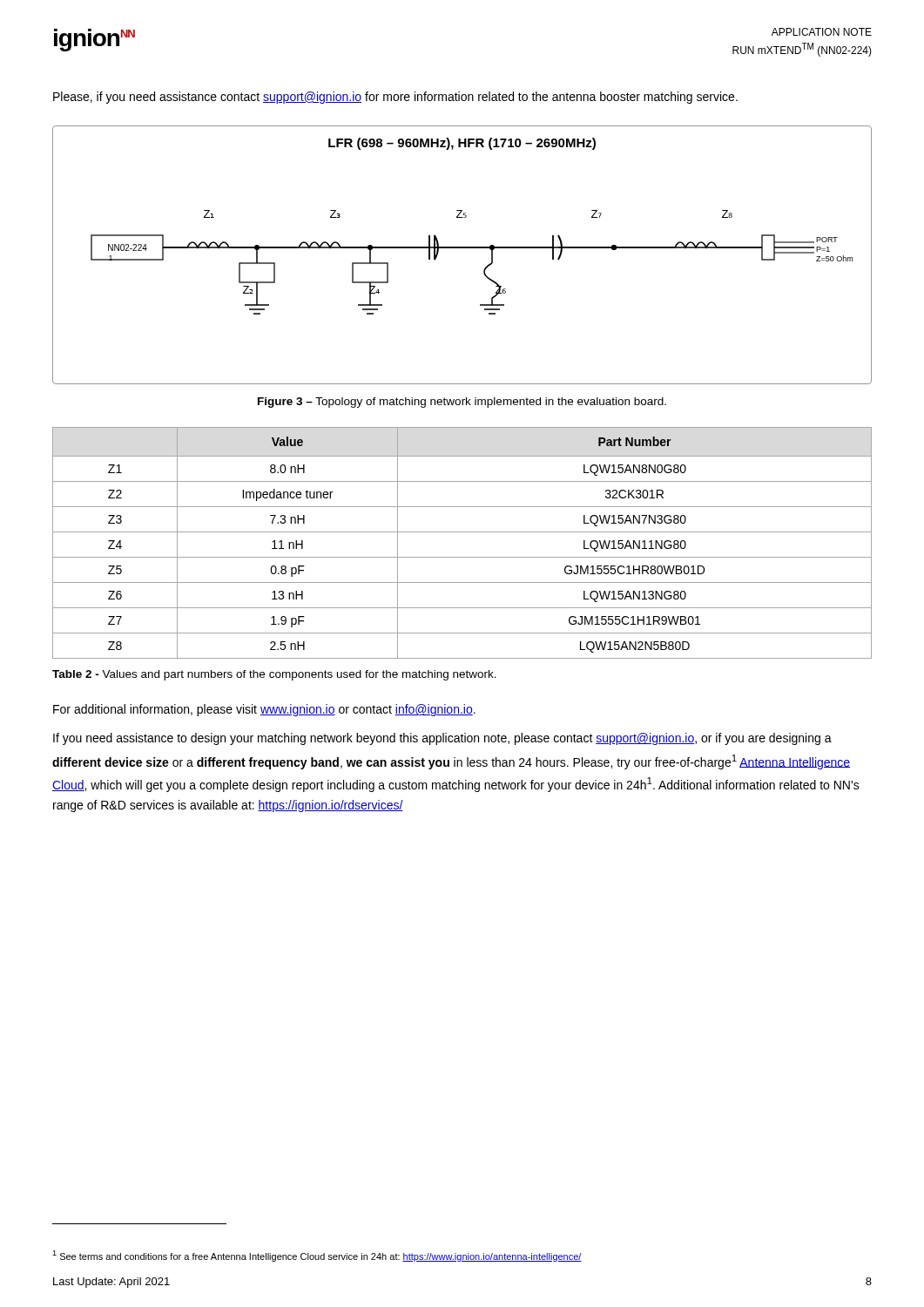Select the footnote containing "1 See terms and conditions for a"
The image size is (924, 1307).
[317, 1255]
